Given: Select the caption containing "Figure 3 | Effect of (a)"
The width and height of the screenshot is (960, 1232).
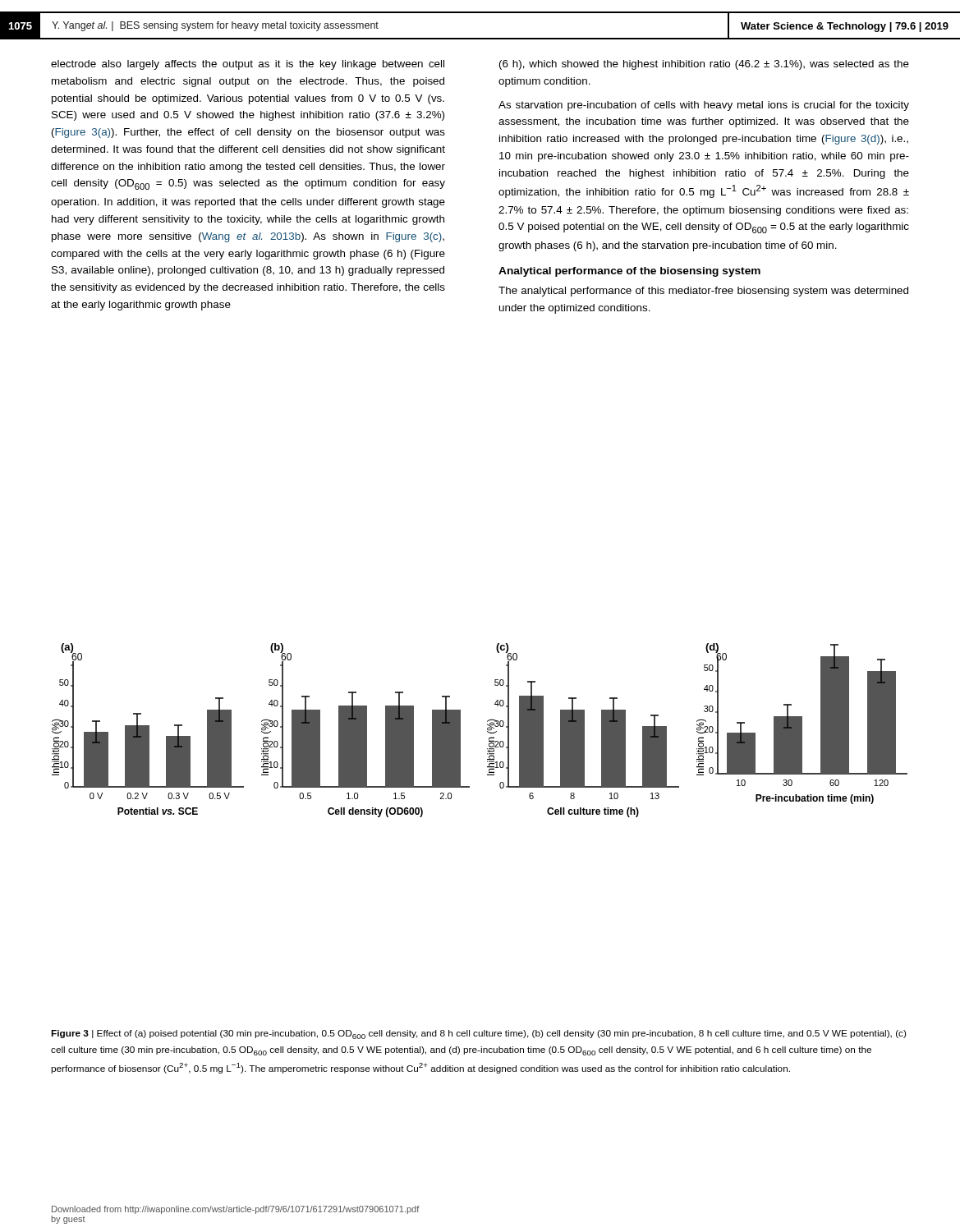Looking at the screenshot, I should (x=480, y=1051).
